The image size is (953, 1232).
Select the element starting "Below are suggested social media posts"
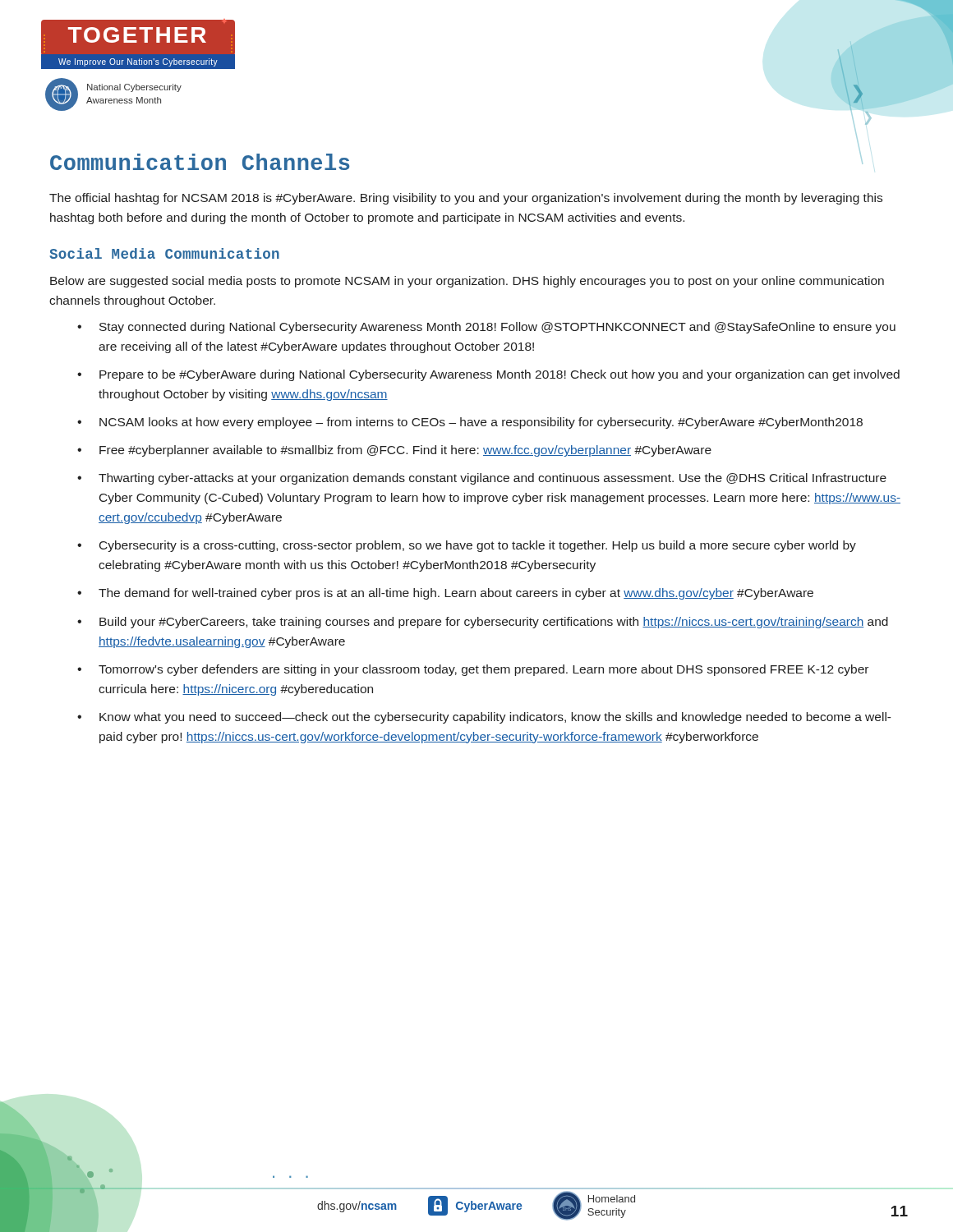[x=467, y=290]
